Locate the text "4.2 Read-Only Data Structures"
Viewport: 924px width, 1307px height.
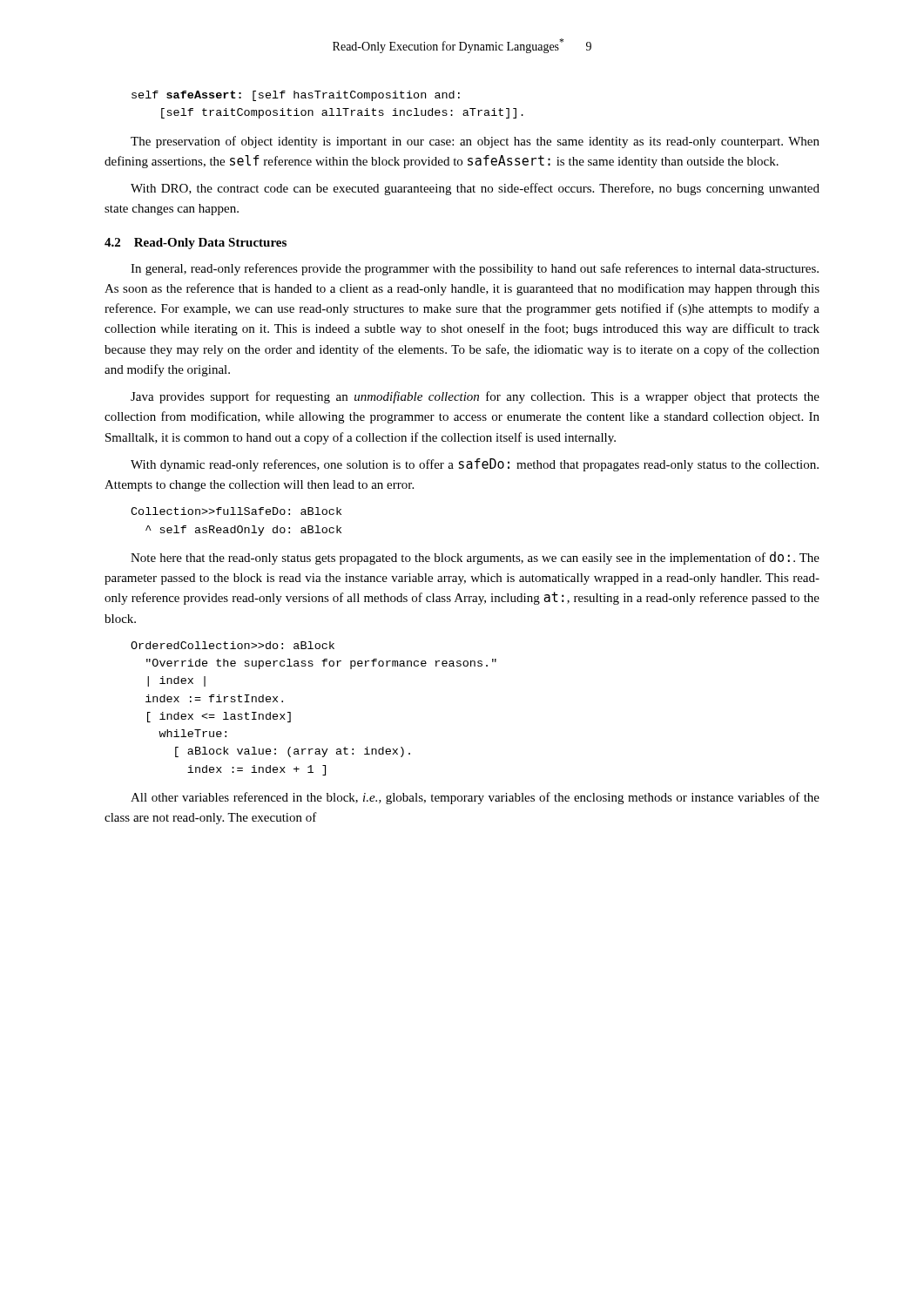(x=196, y=242)
